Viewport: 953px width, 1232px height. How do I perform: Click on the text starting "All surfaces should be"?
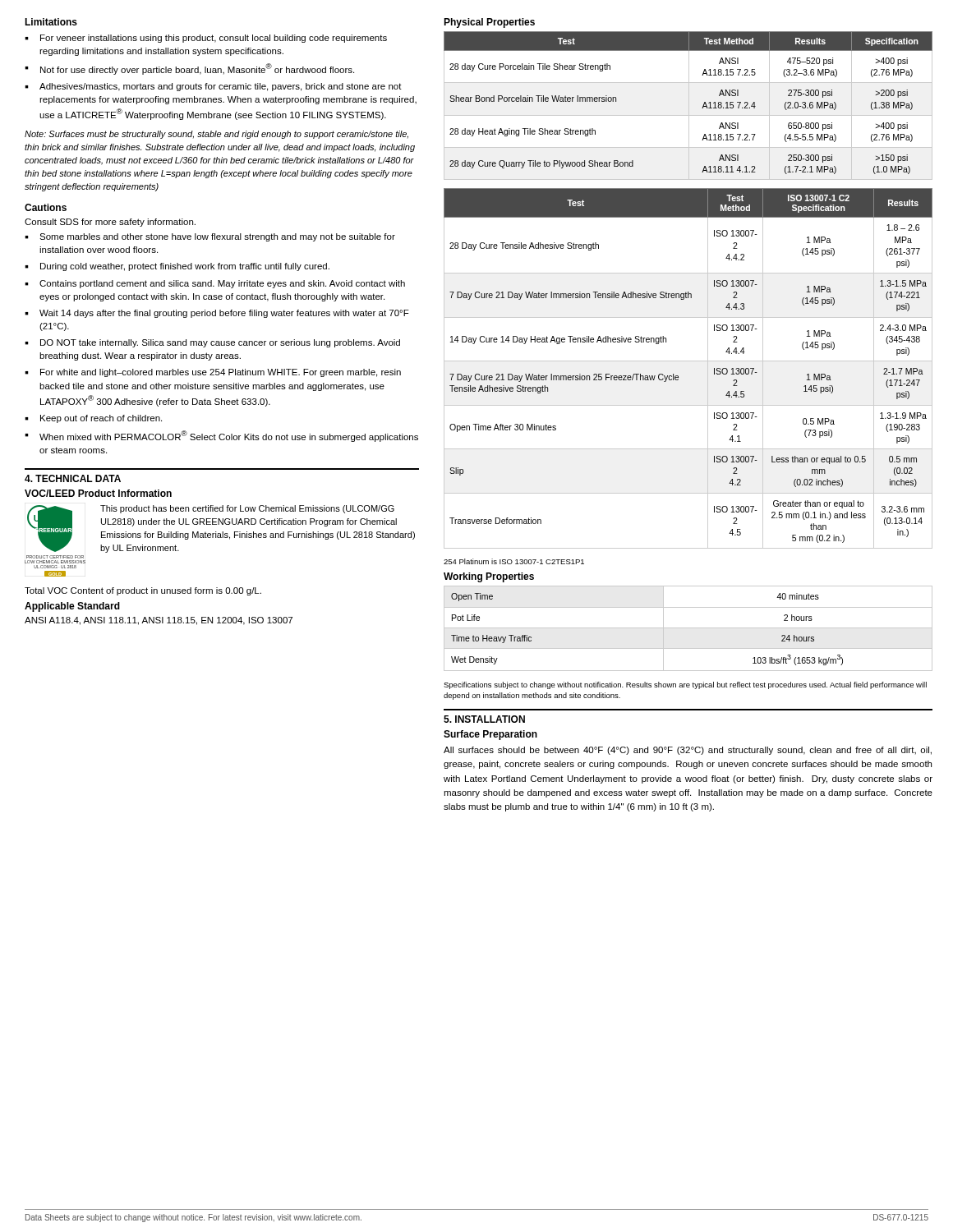(688, 778)
